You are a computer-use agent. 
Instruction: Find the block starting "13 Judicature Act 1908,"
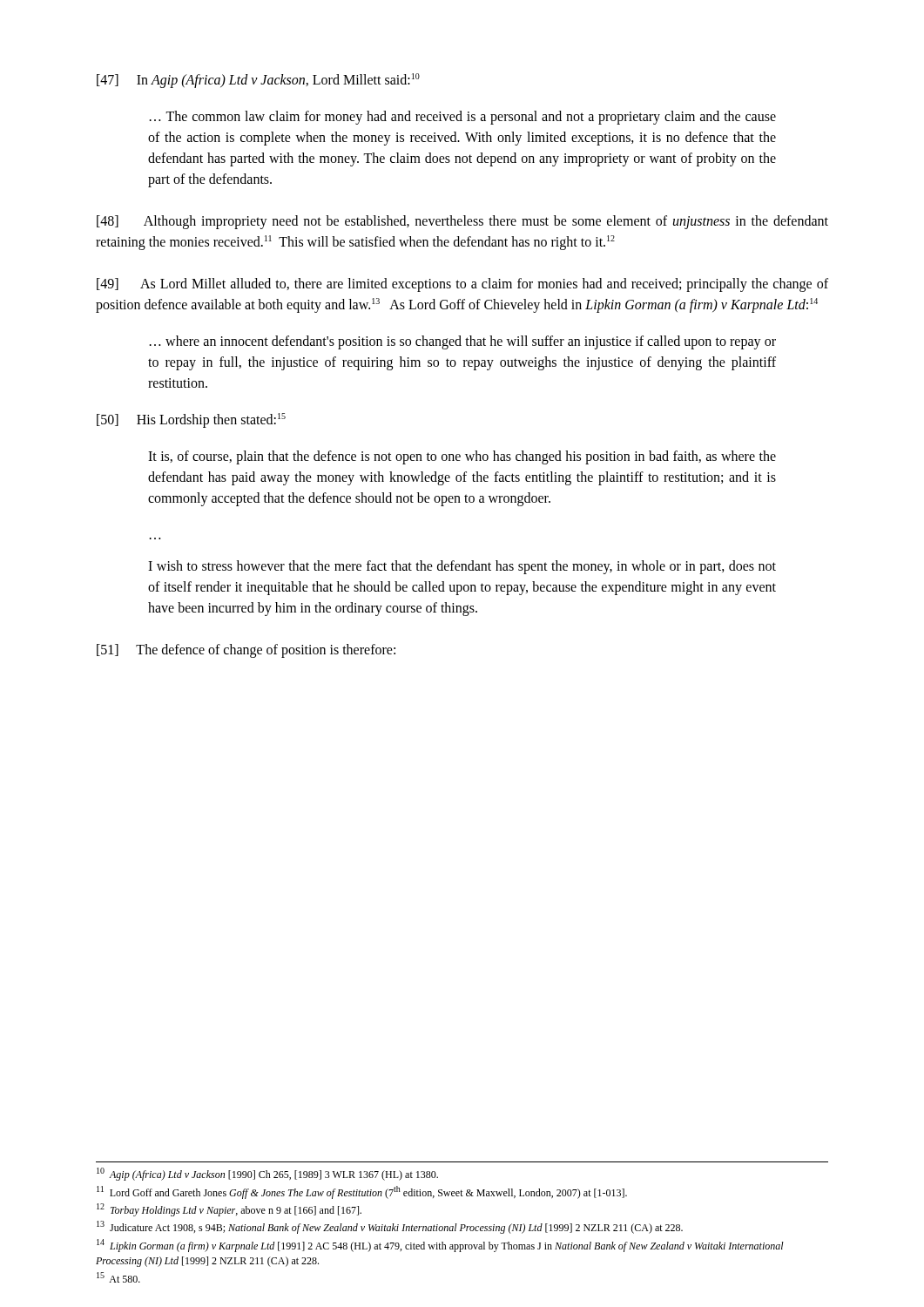390,1228
